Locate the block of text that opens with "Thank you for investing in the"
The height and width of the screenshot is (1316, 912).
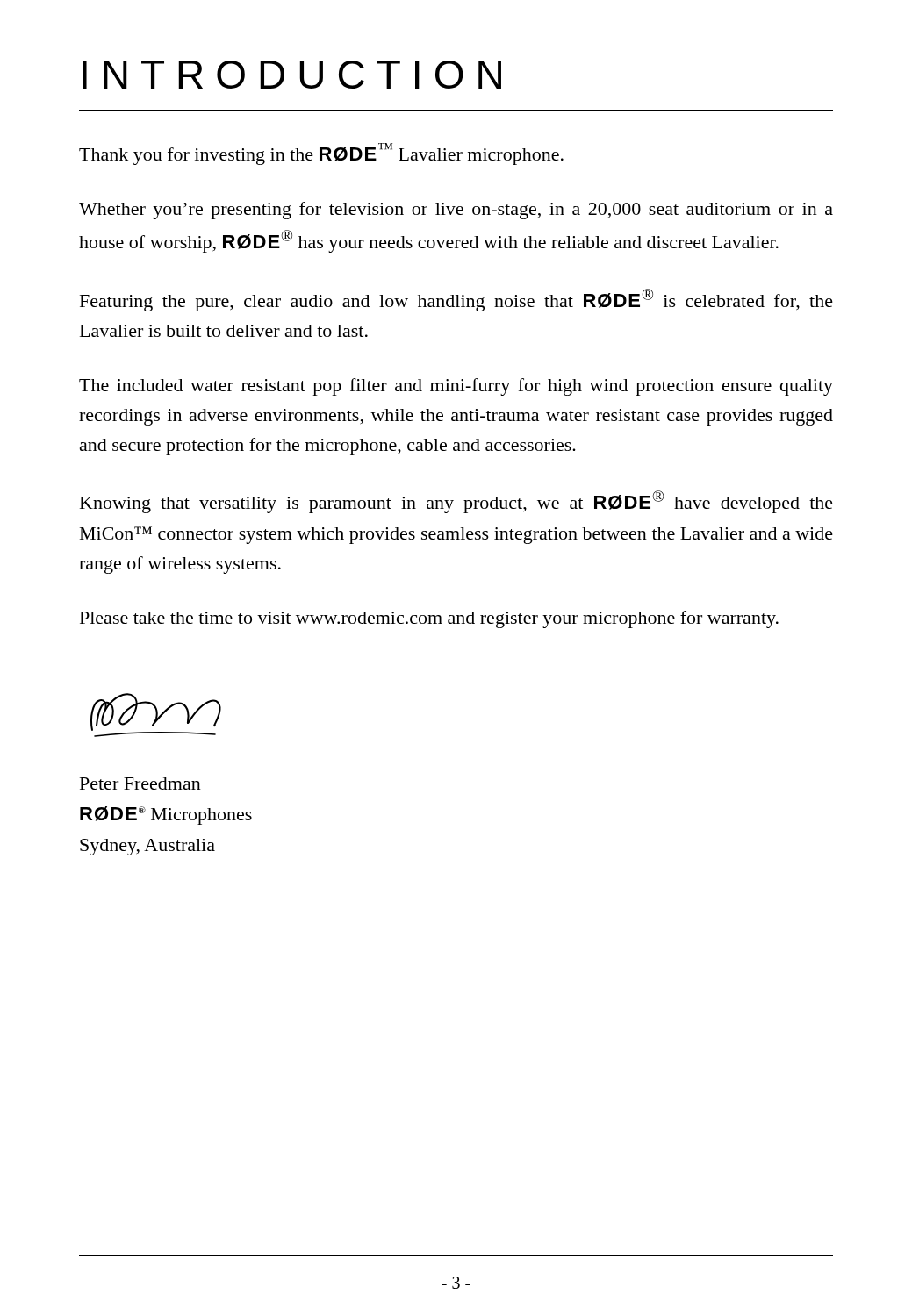(x=322, y=152)
